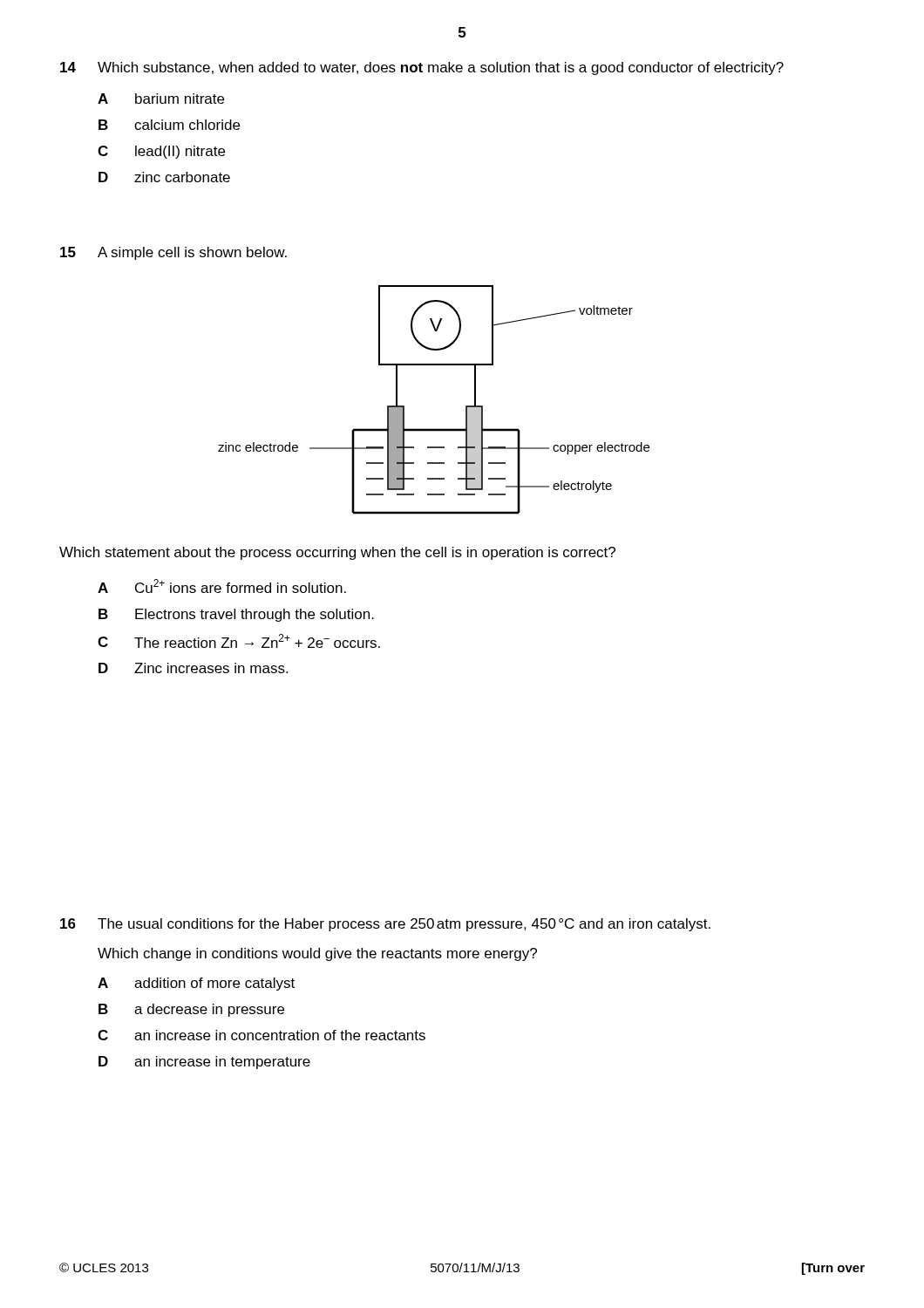The width and height of the screenshot is (924, 1308).
Task: Point to "Ba decrease in pressure"
Action: [191, 1010]
